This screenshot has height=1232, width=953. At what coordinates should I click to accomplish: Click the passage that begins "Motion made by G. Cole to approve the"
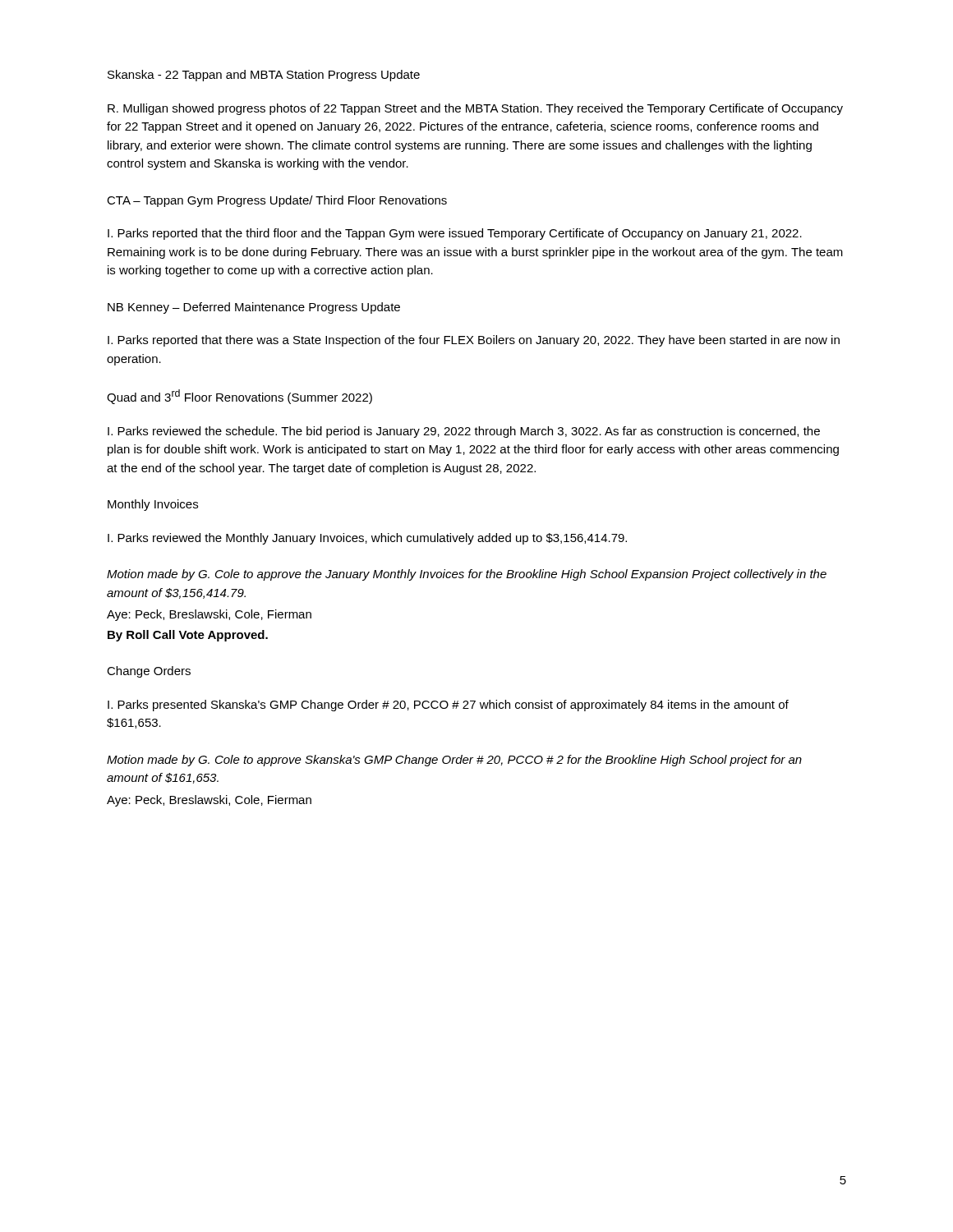click(467, 575)
